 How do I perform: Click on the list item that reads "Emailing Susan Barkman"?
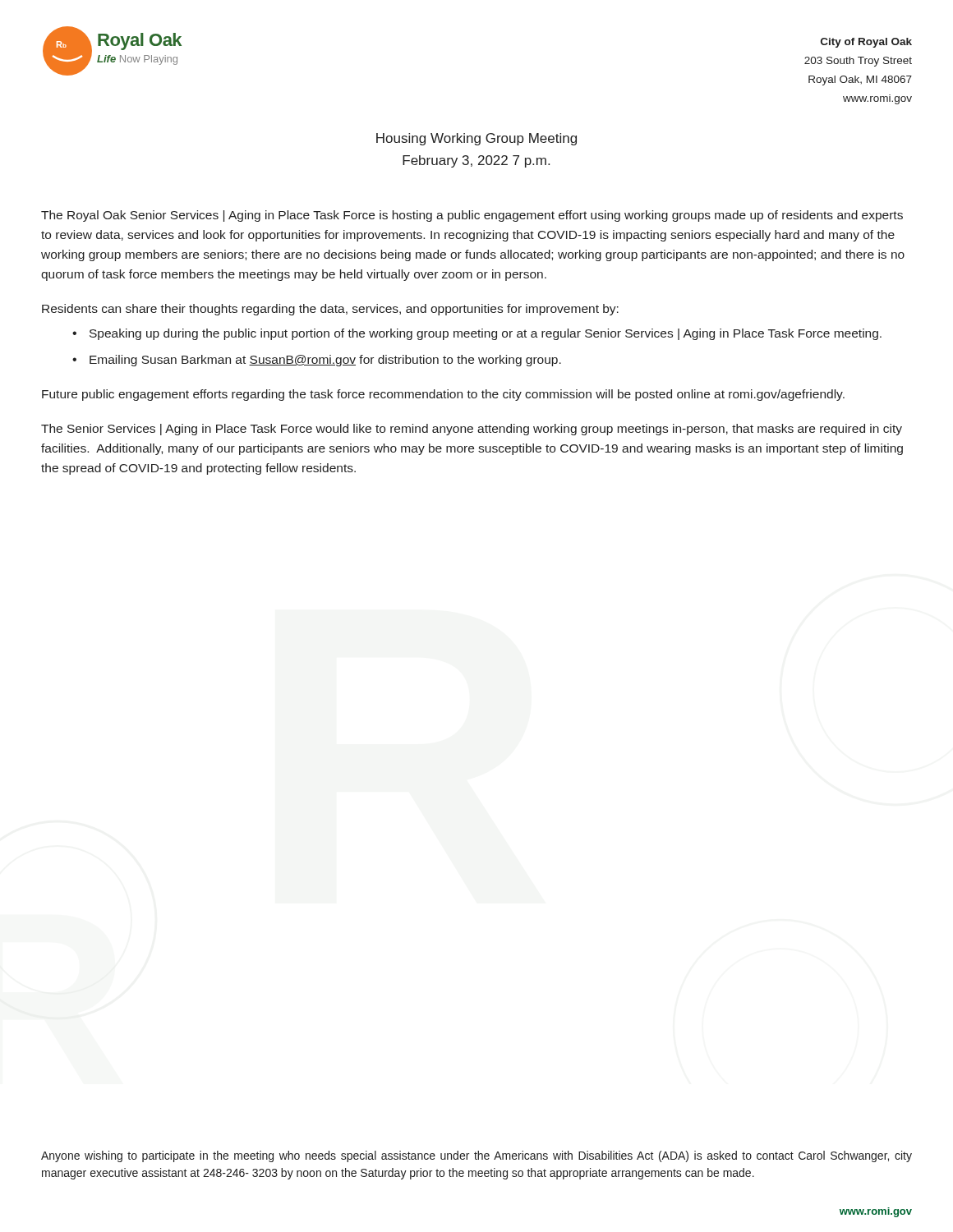tap(325, 359)
